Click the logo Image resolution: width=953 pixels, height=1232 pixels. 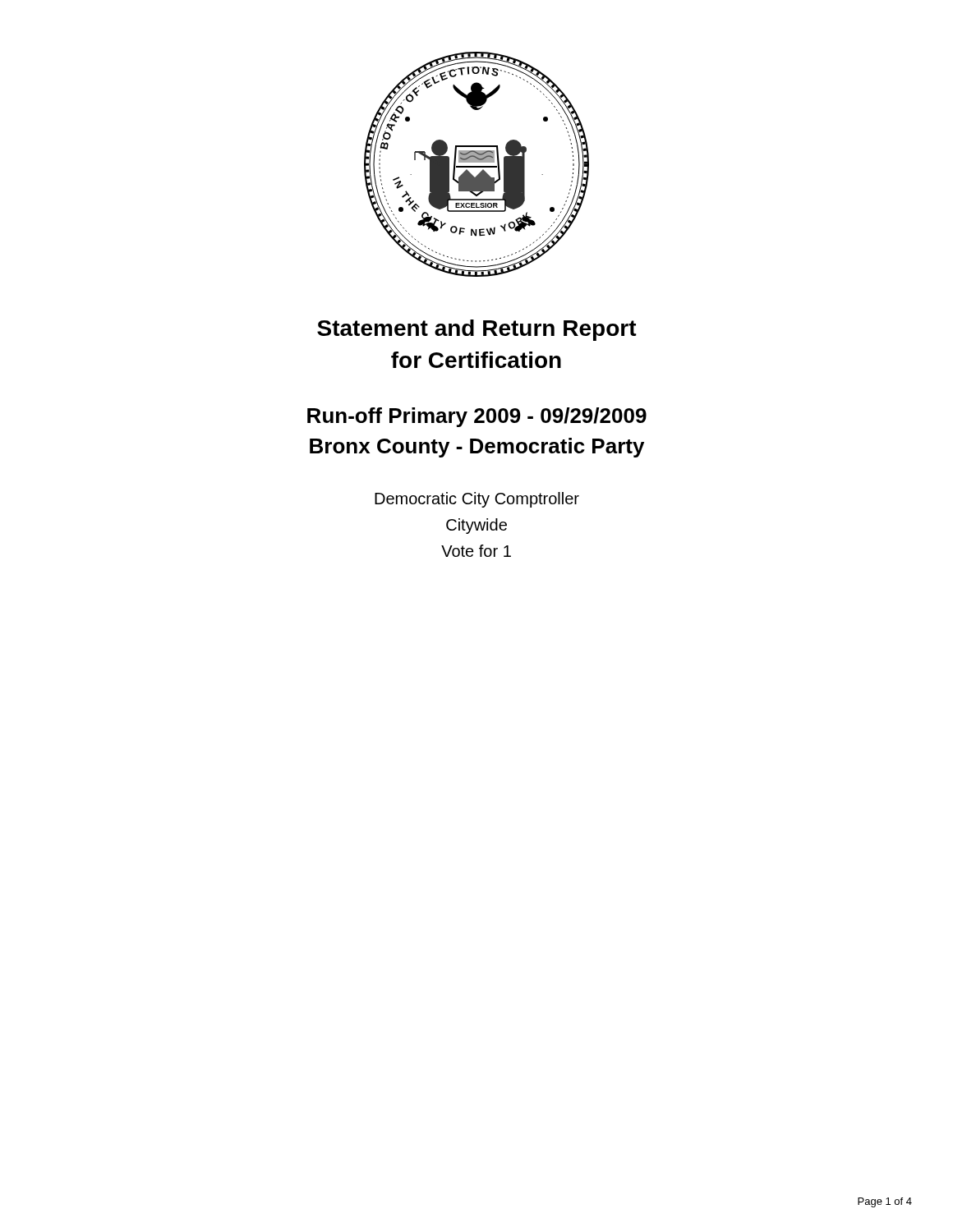(476, 164)
